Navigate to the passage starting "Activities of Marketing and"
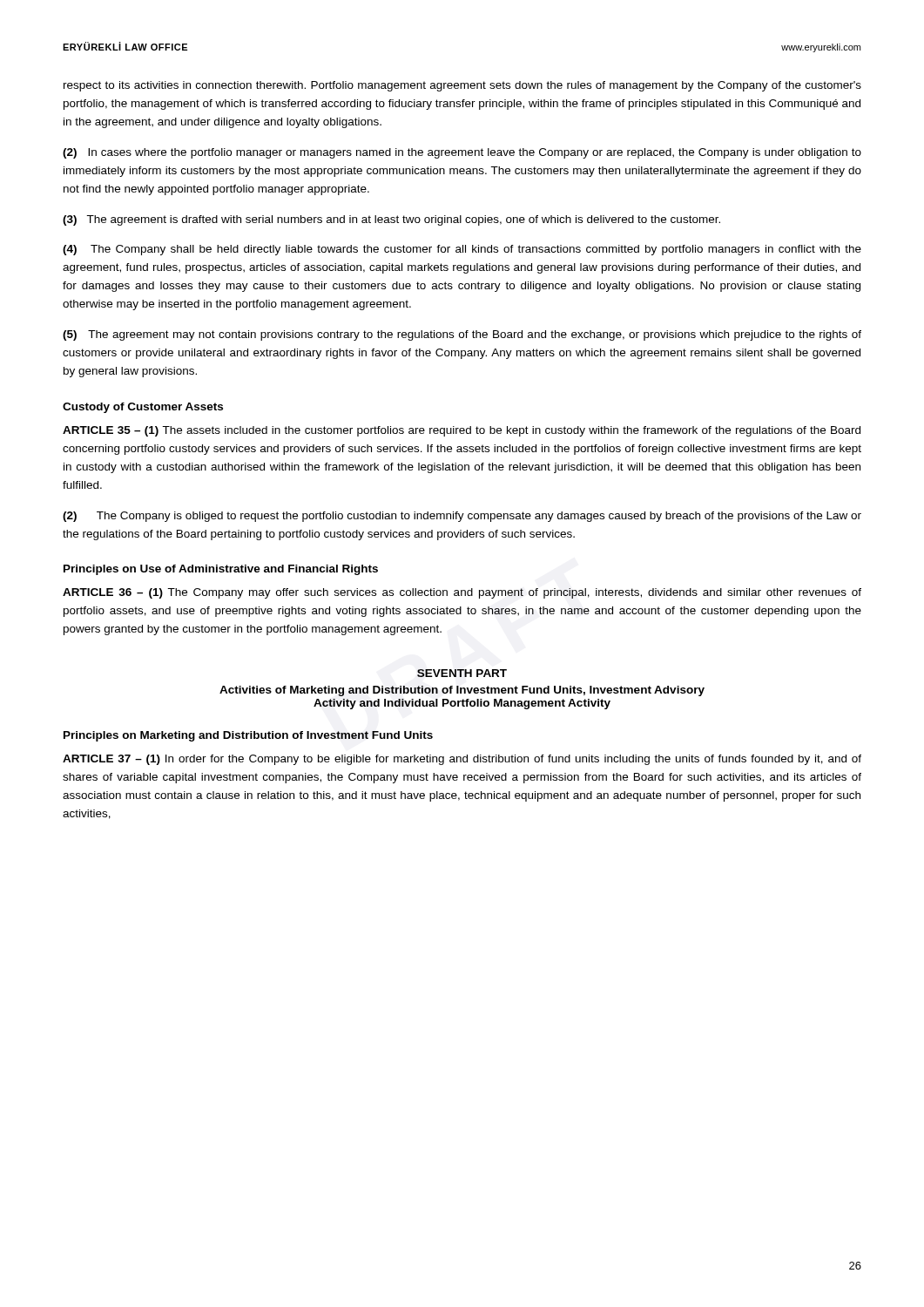Viewport: 924px width, 1307px height. point(462,696)
